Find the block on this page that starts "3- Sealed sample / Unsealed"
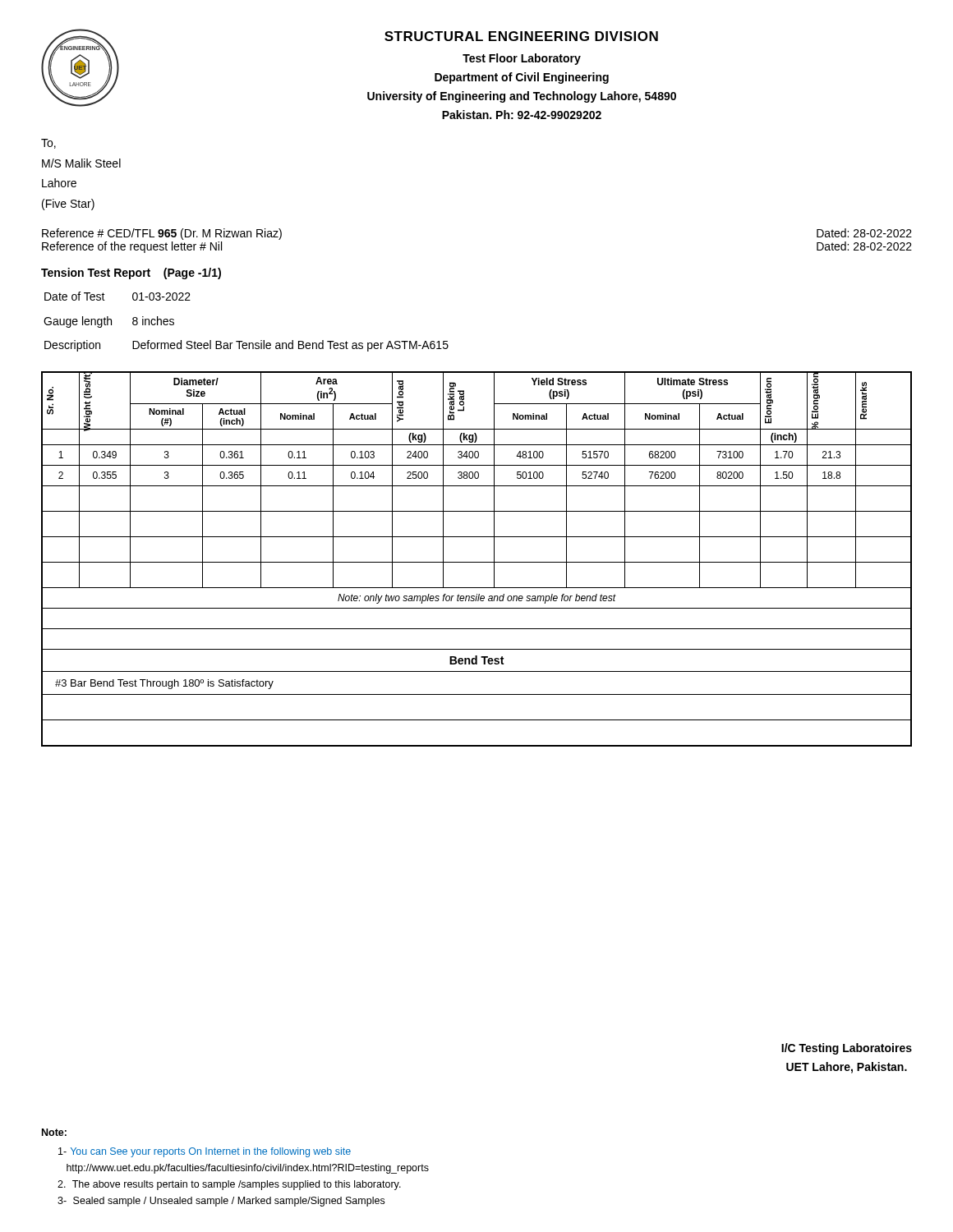Image resolution: width=953 pixels, height=1232 pixels. pyautogui.click(x=221, y=1201)
